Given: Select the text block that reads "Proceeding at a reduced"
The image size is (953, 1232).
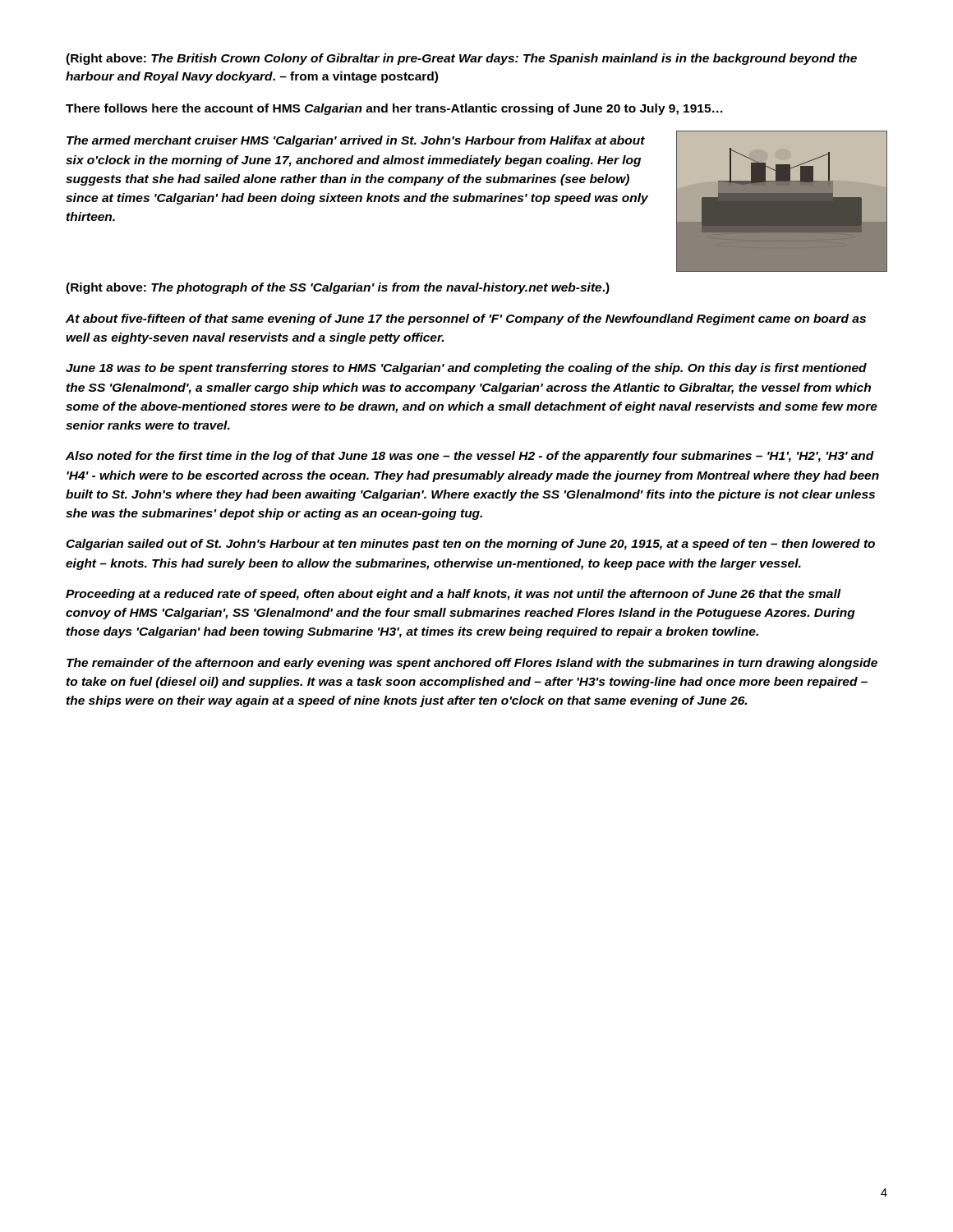Looking at the screenshot, I should tap(460, 612).
